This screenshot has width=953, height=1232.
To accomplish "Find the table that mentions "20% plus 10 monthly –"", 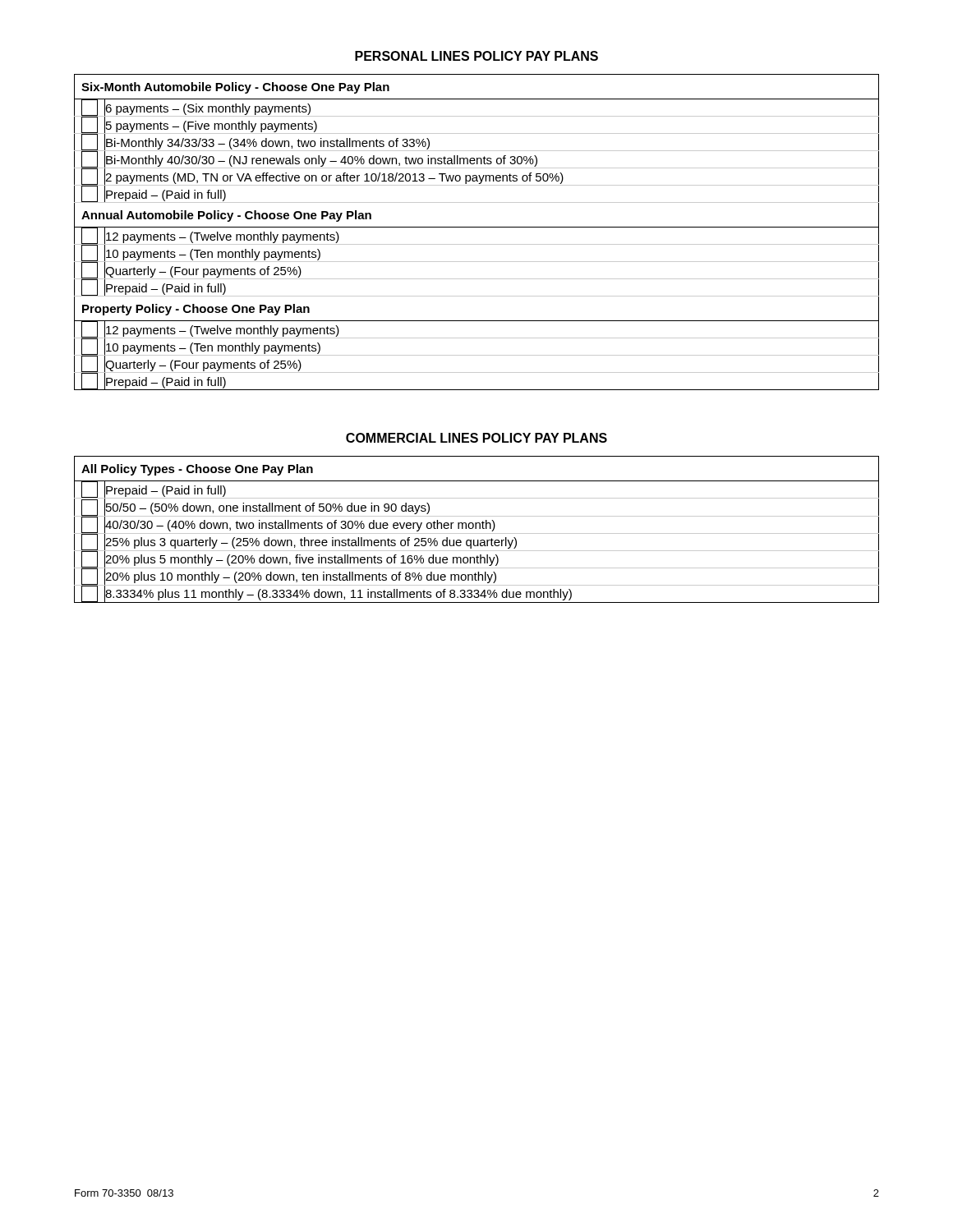I will (476, 529).
